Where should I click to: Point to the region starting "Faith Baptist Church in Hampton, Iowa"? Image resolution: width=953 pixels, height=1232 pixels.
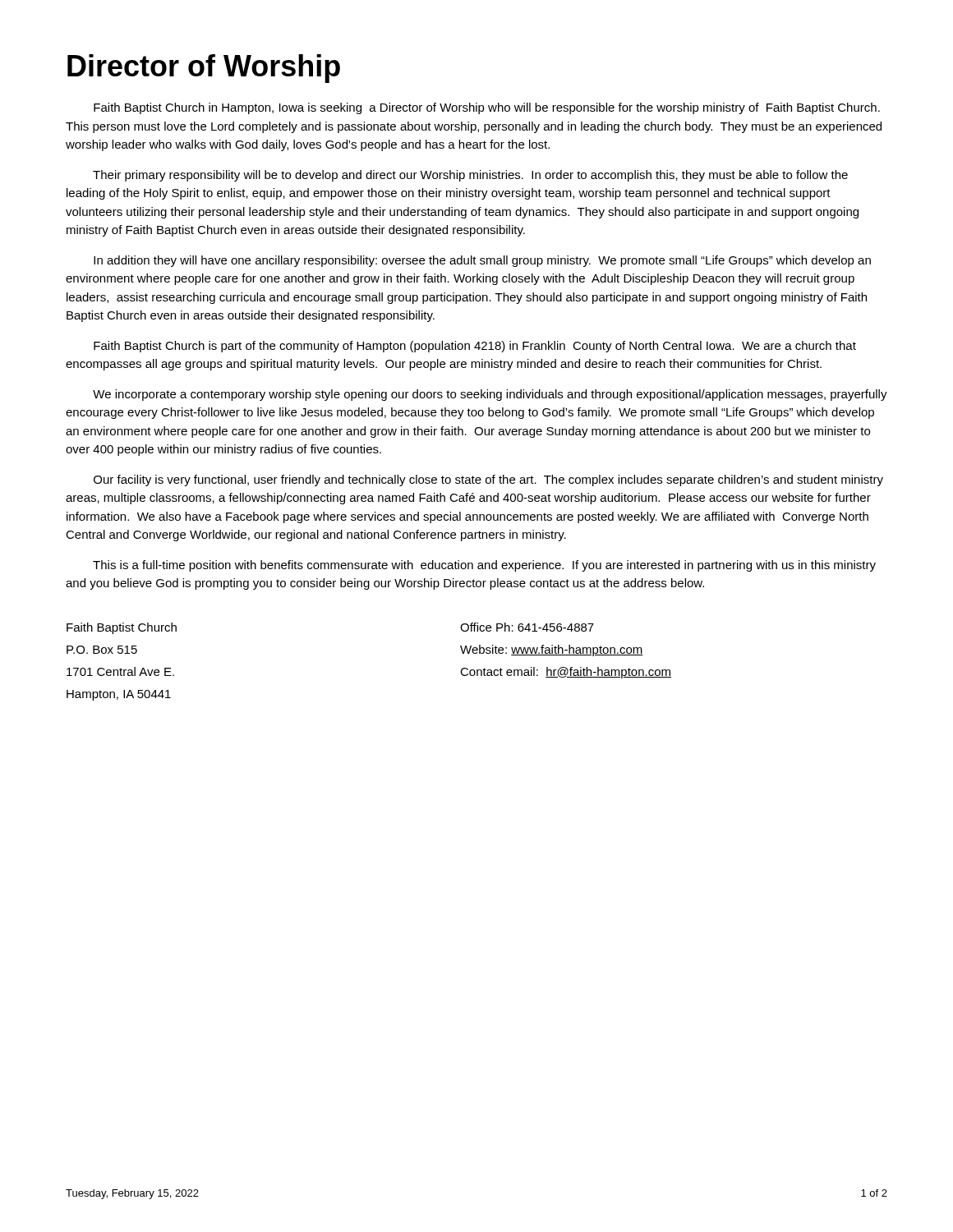click(474, 126)
